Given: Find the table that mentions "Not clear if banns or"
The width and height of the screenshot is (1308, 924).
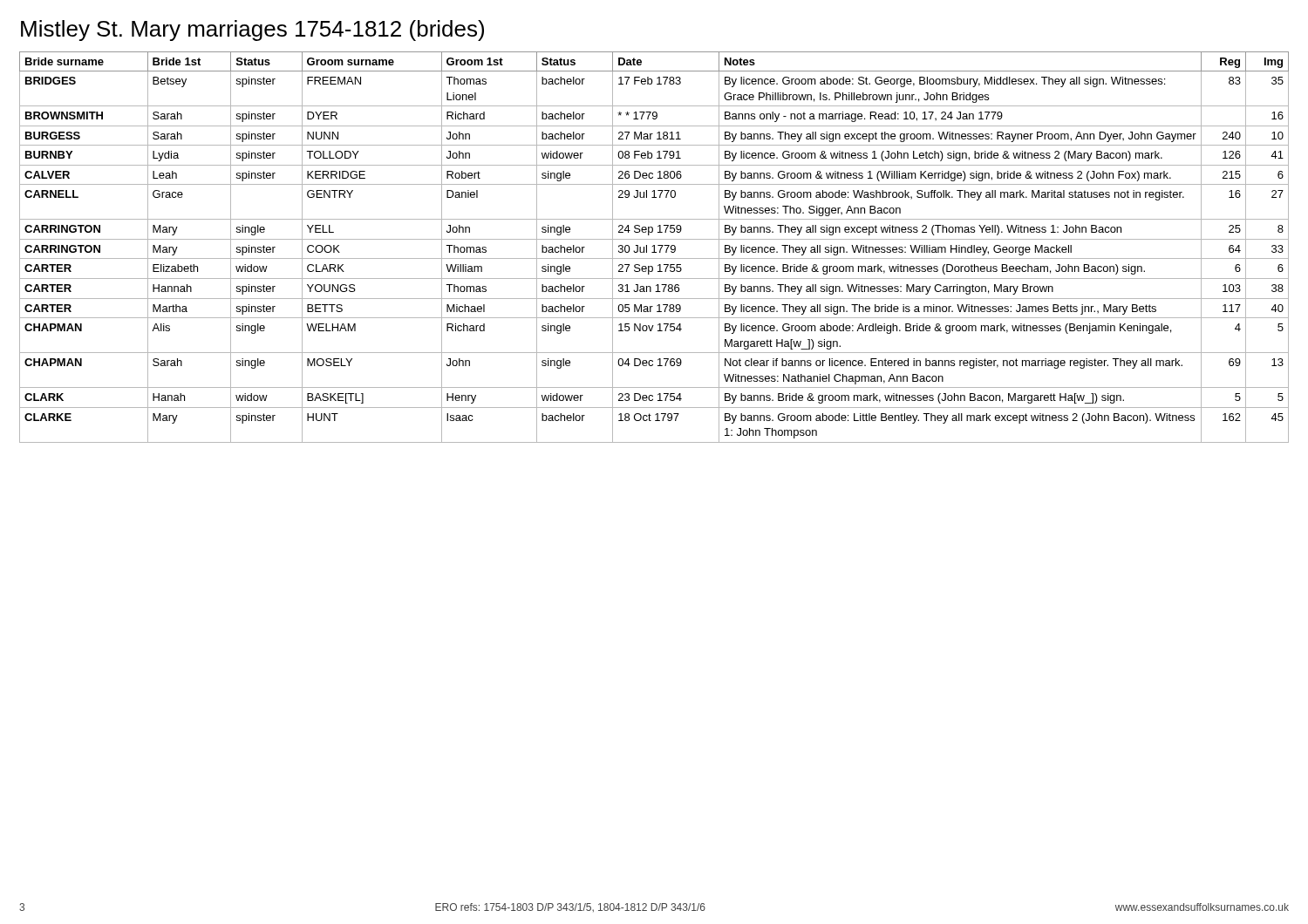Looking at the screenshot, I should pyautogui.click(x=654, y=247).
